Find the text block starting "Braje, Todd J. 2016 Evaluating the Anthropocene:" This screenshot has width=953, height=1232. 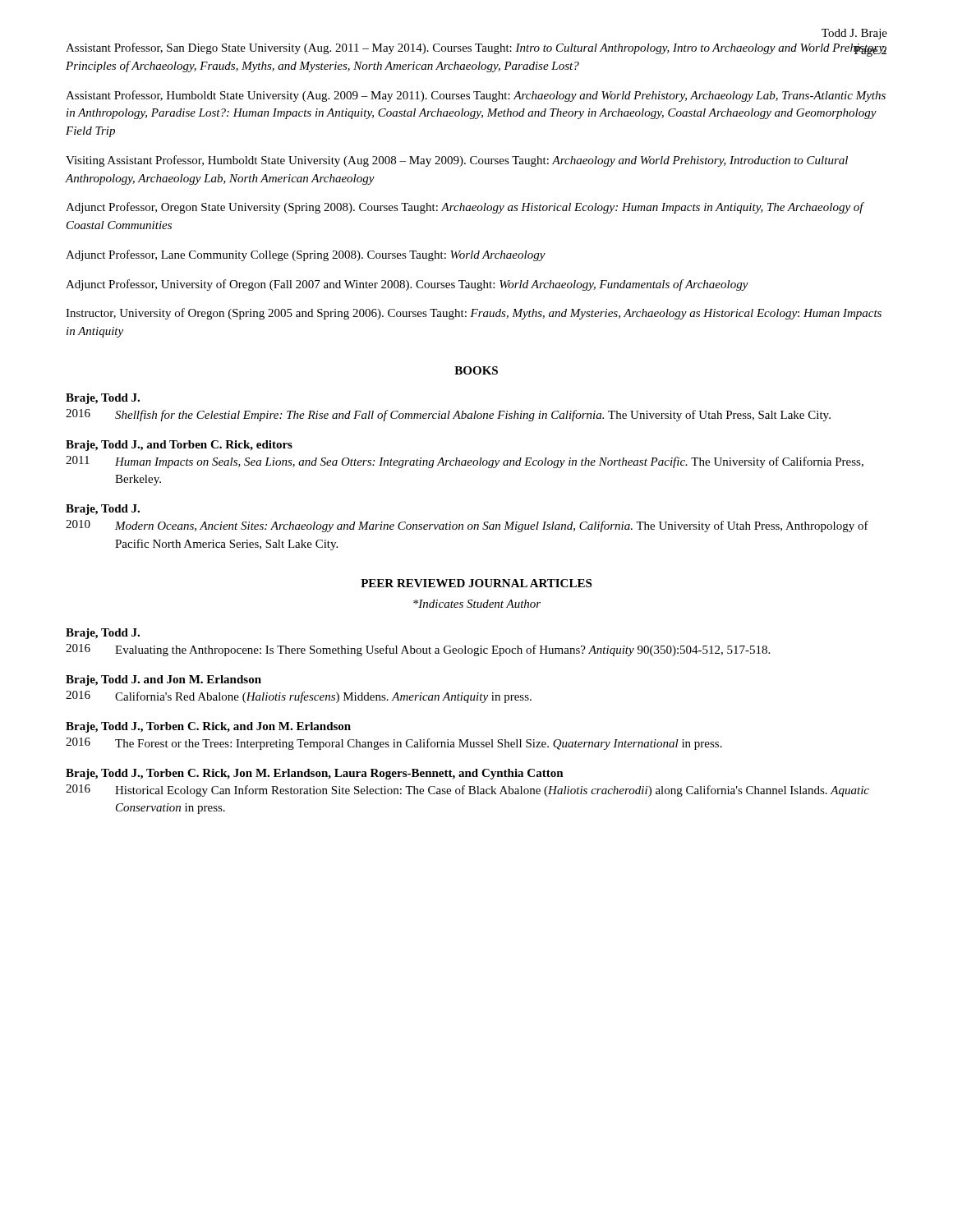point(476,643)
